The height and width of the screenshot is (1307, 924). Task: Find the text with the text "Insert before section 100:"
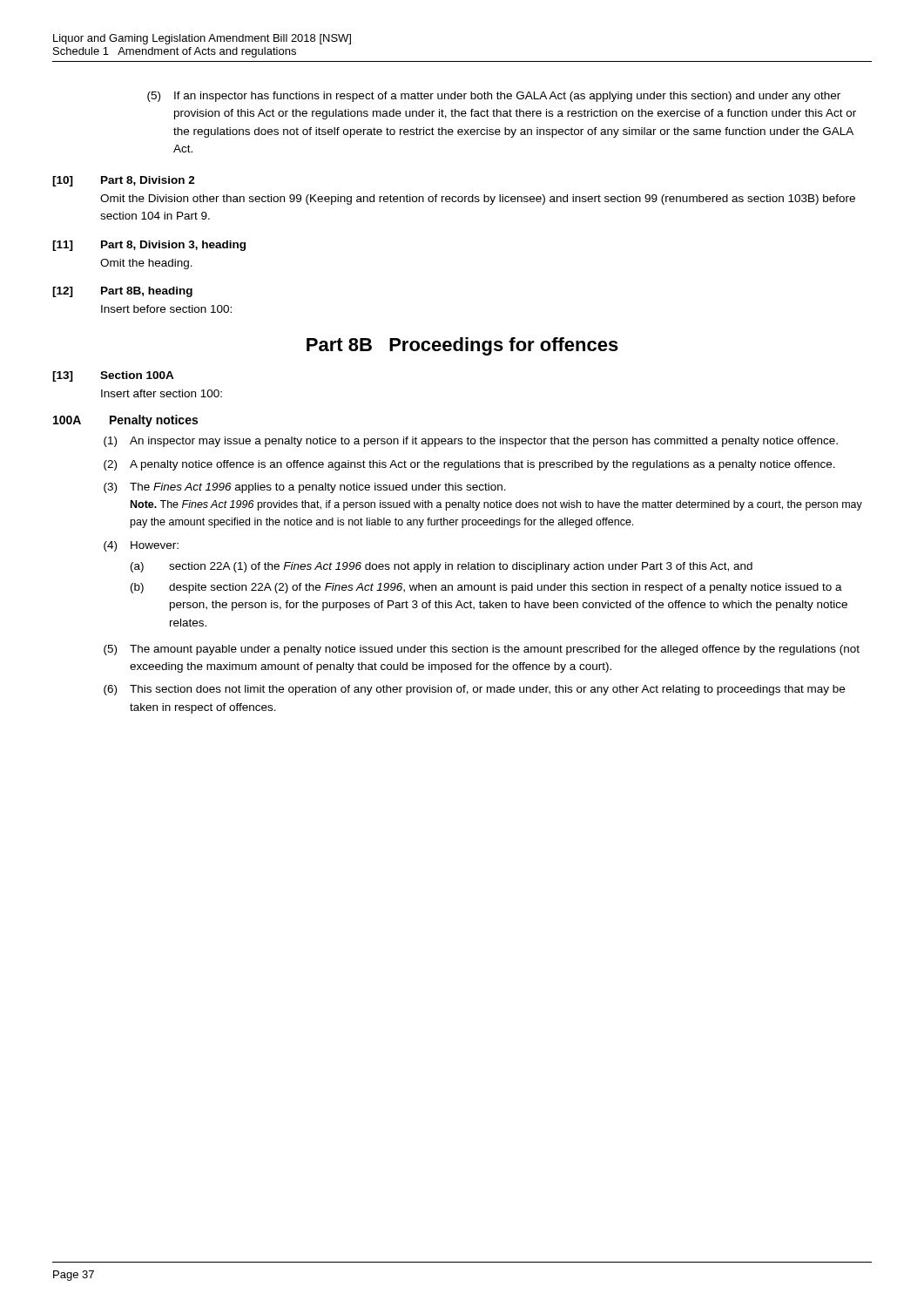pyautogui.click(x=167, y=309)
